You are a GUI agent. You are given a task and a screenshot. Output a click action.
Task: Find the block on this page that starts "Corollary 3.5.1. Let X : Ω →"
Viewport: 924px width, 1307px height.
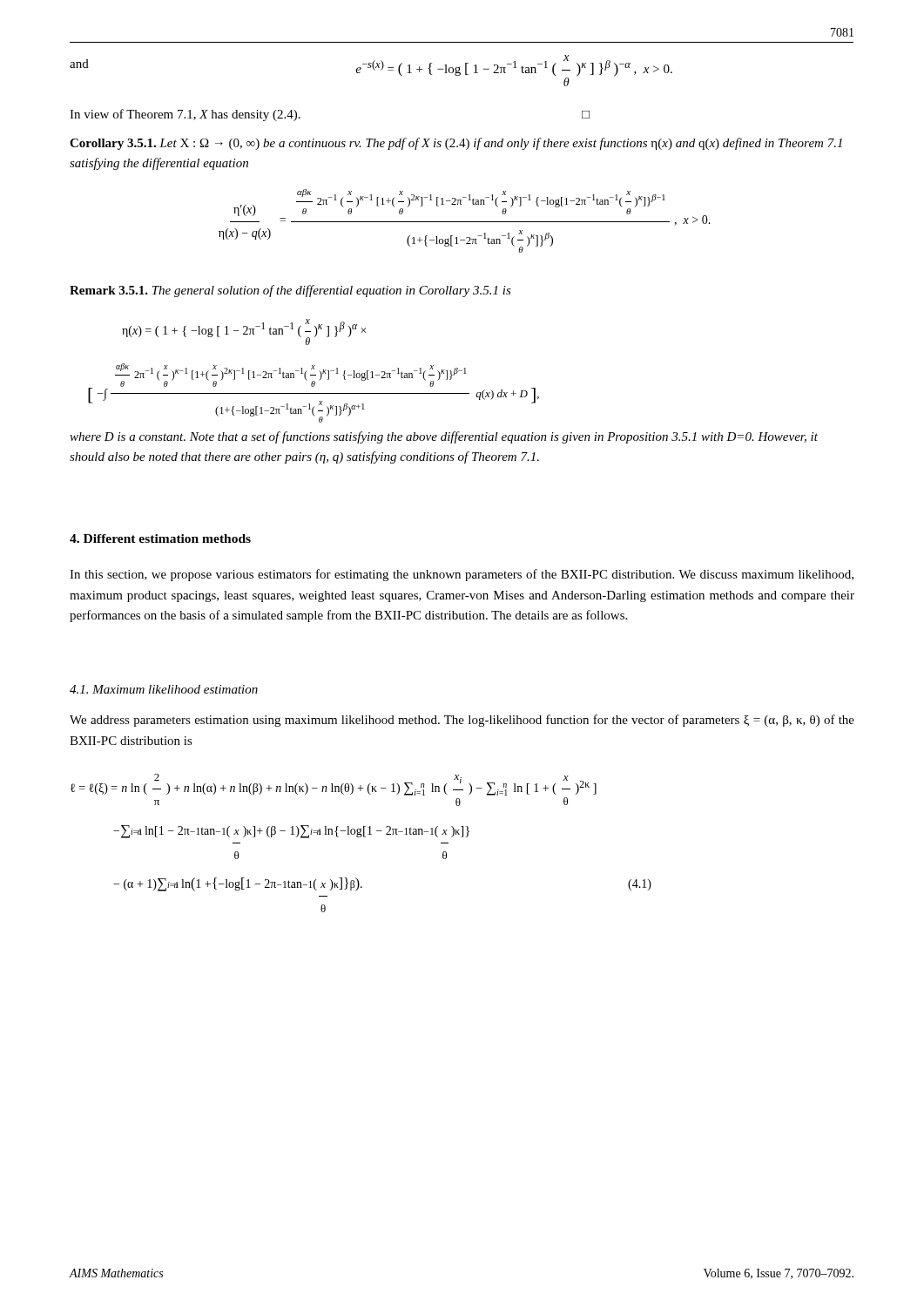coord(457,153)
